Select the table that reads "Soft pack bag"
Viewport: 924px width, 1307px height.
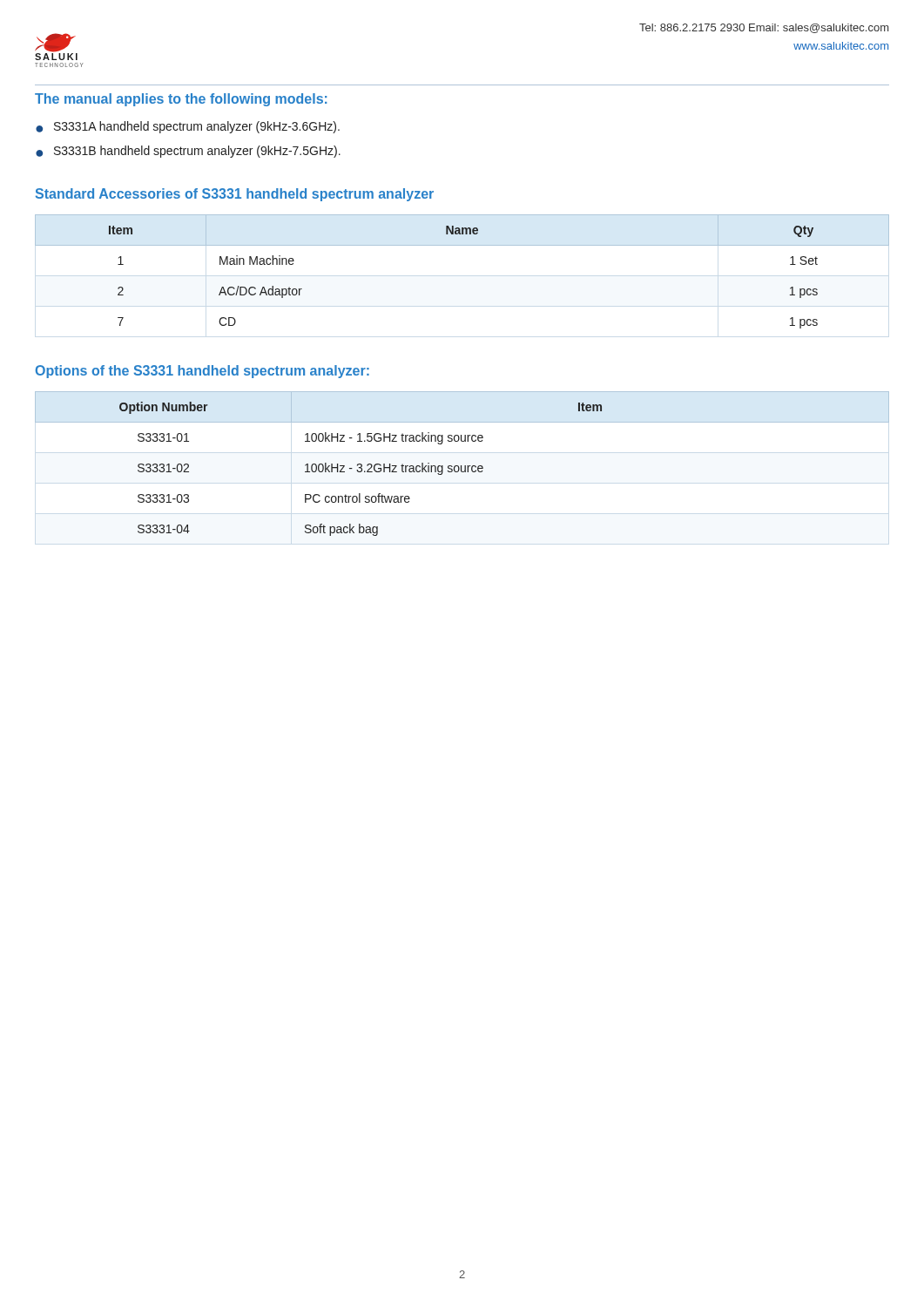click(462, 468)
